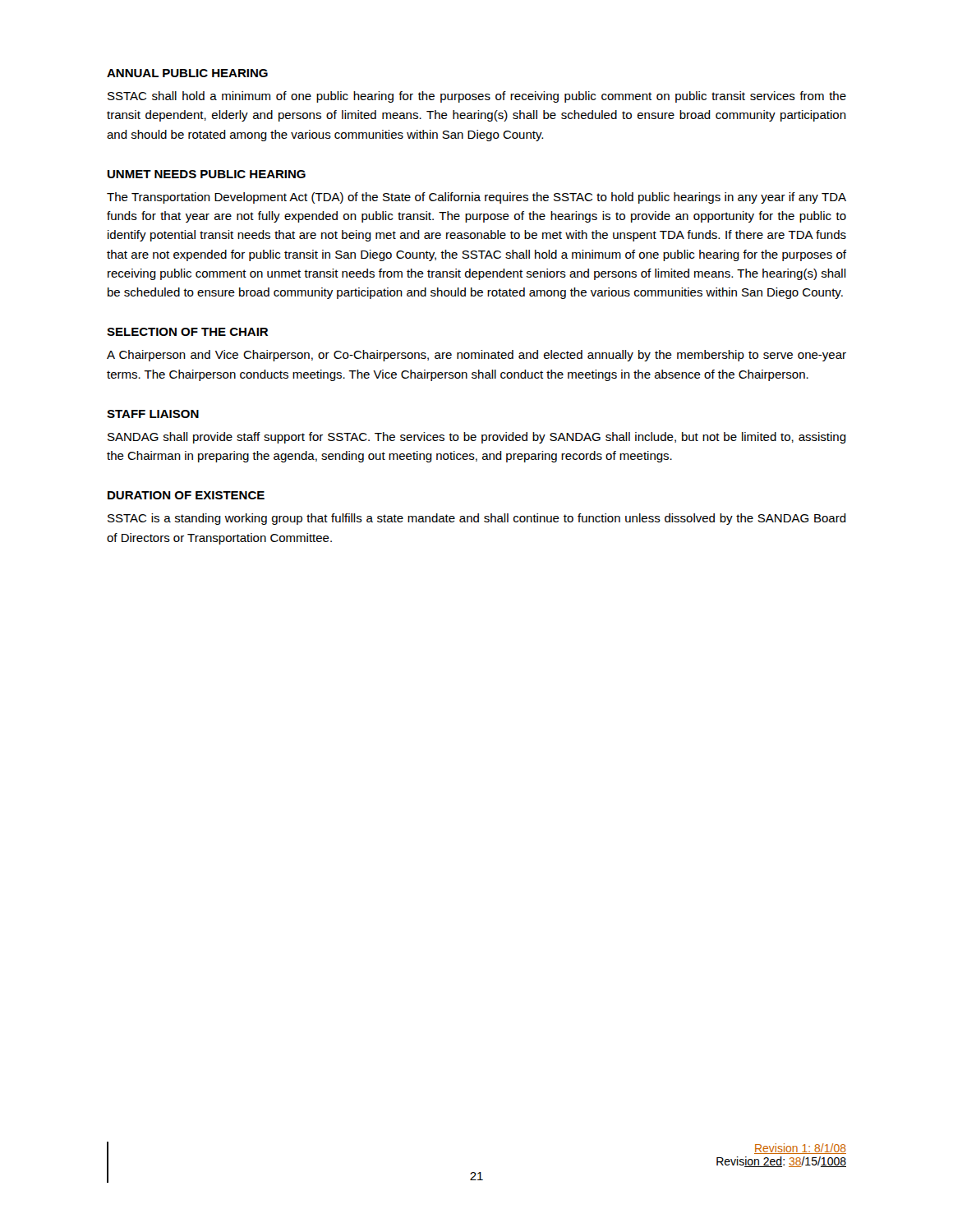Locate the block of text that opens with "The Transportation Development Act (TDA)"
This screenshot has height=1232, width=953.
[476, 244]
